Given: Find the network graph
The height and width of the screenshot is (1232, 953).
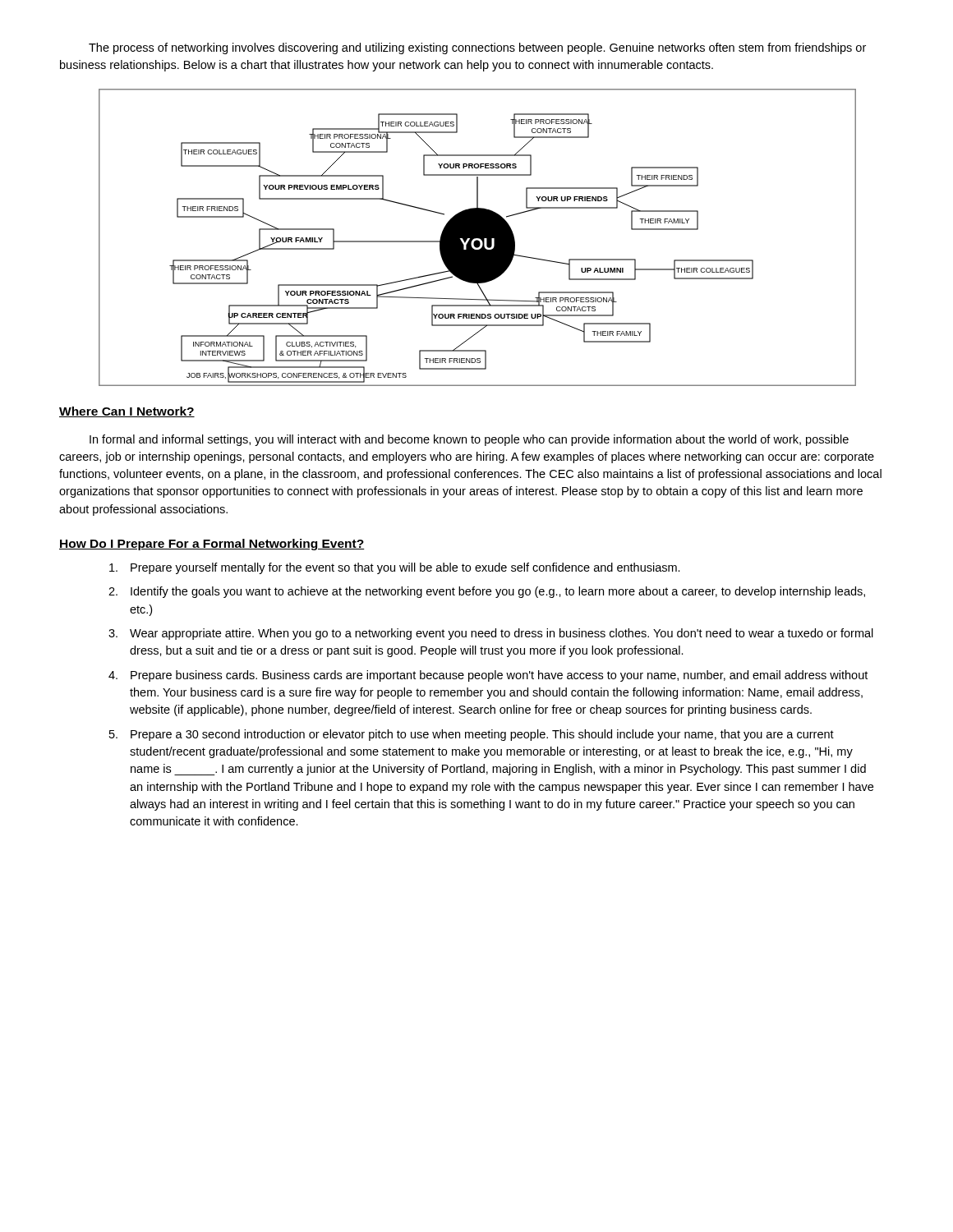Looking at the screenshot, I should tap(476, 237).
